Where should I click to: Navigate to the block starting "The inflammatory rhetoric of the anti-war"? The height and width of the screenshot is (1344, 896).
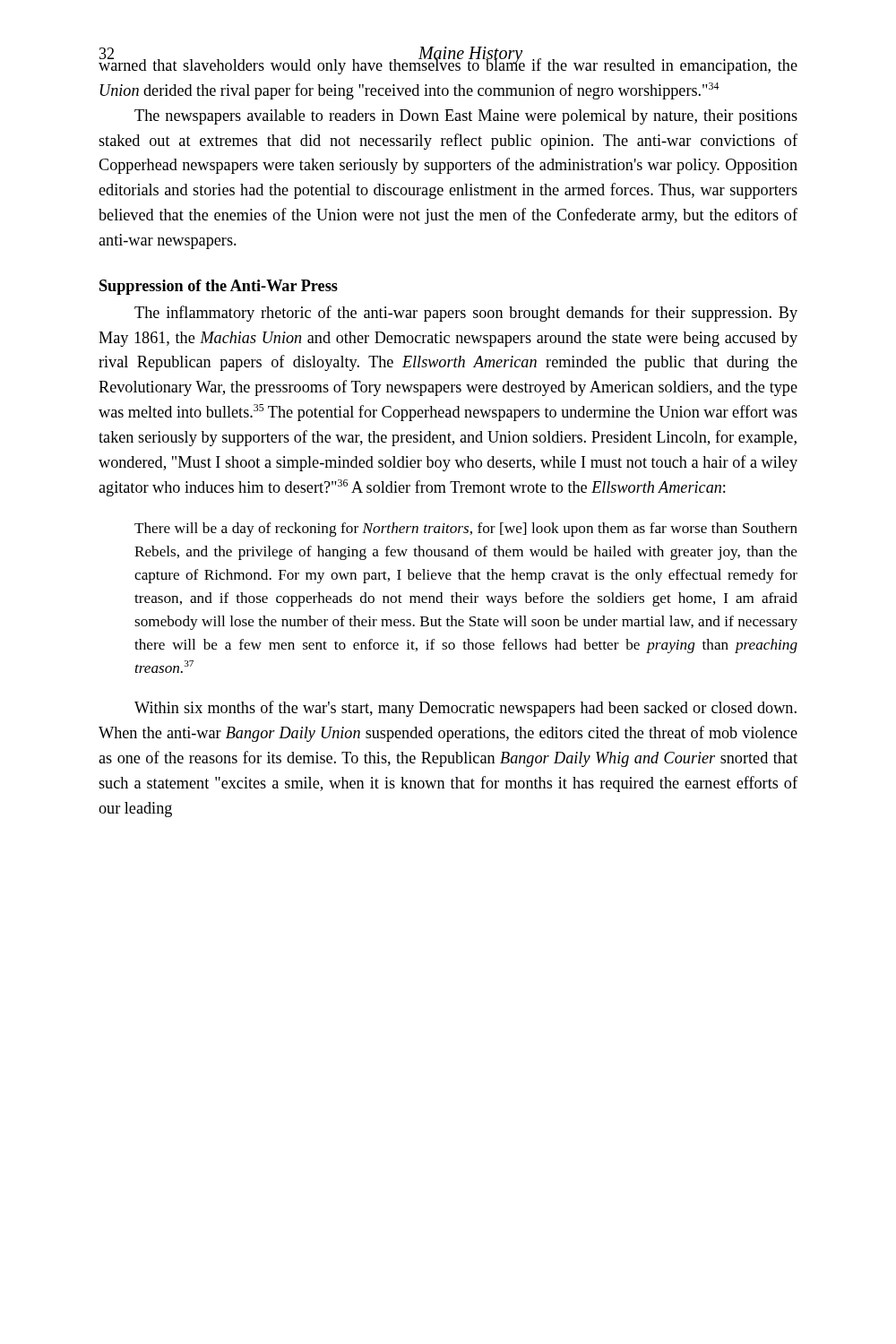[x=448, y=401]
